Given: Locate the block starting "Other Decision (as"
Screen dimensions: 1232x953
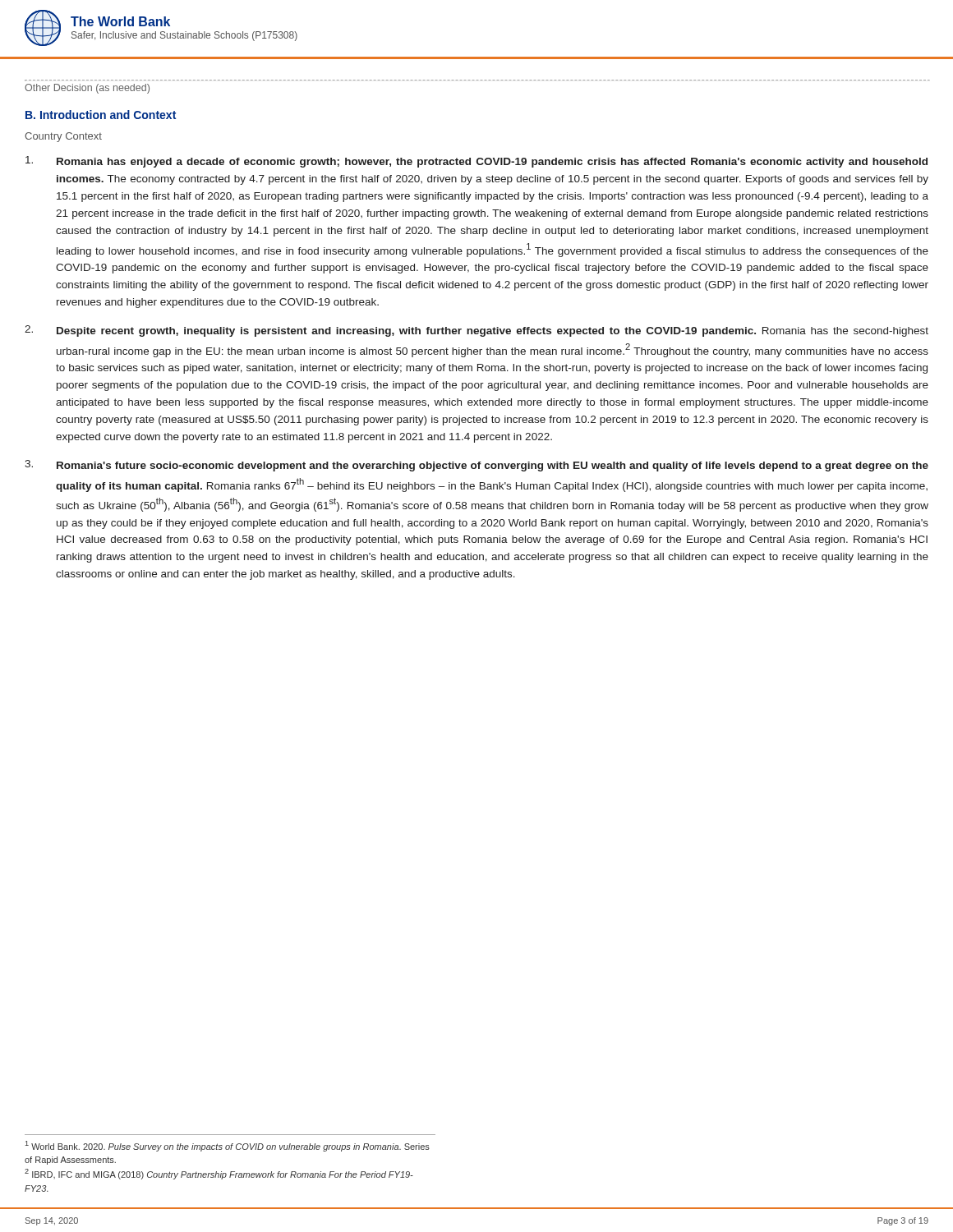Looking at the screenshot, I should click(x=87, y=88).
